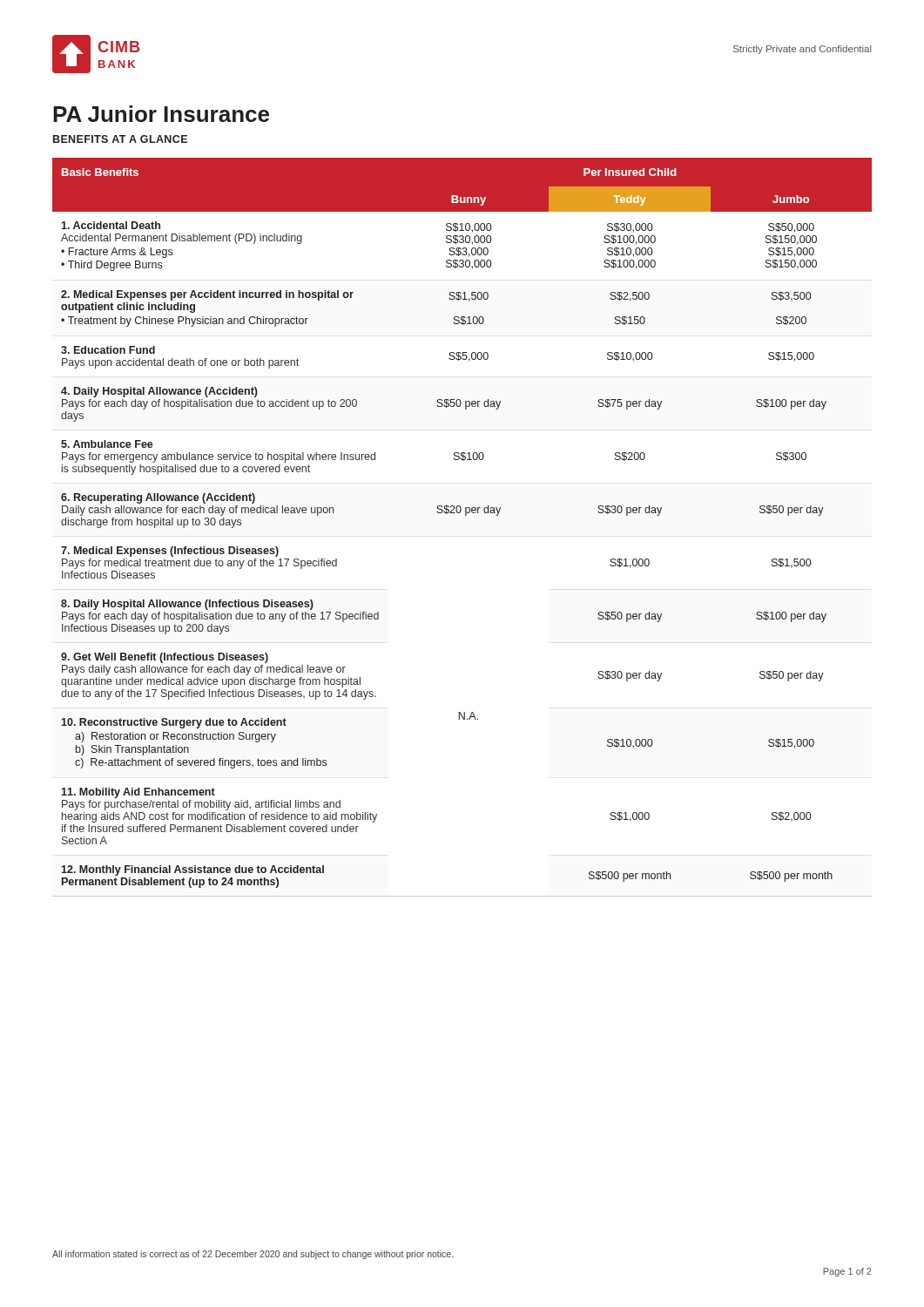Click the table
This screenshot has height=1307, width=924.
click(x=462, y=527)
